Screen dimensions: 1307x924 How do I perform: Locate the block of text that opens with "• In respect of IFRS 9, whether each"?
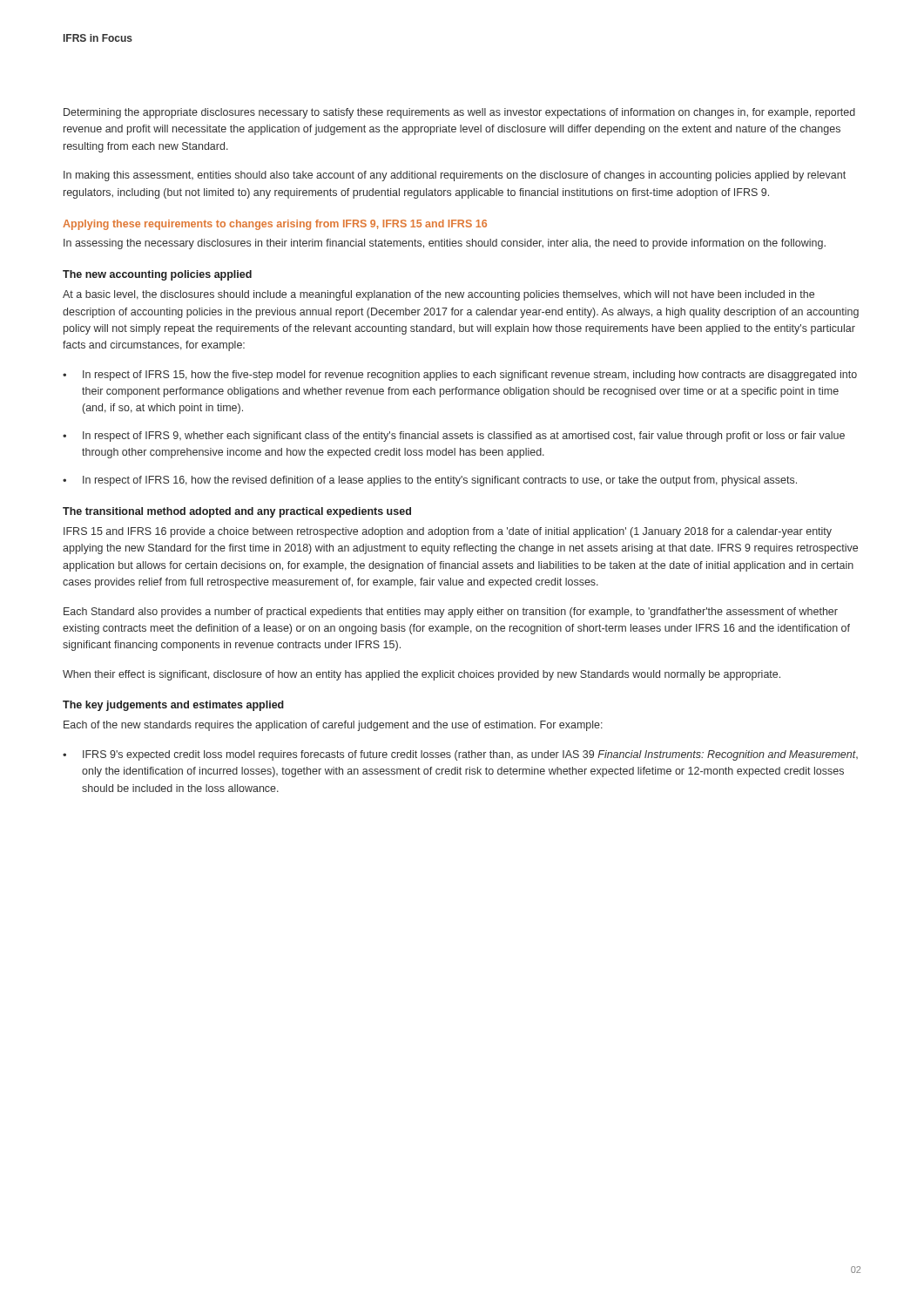pyautogui.click(x=462, y=445)
